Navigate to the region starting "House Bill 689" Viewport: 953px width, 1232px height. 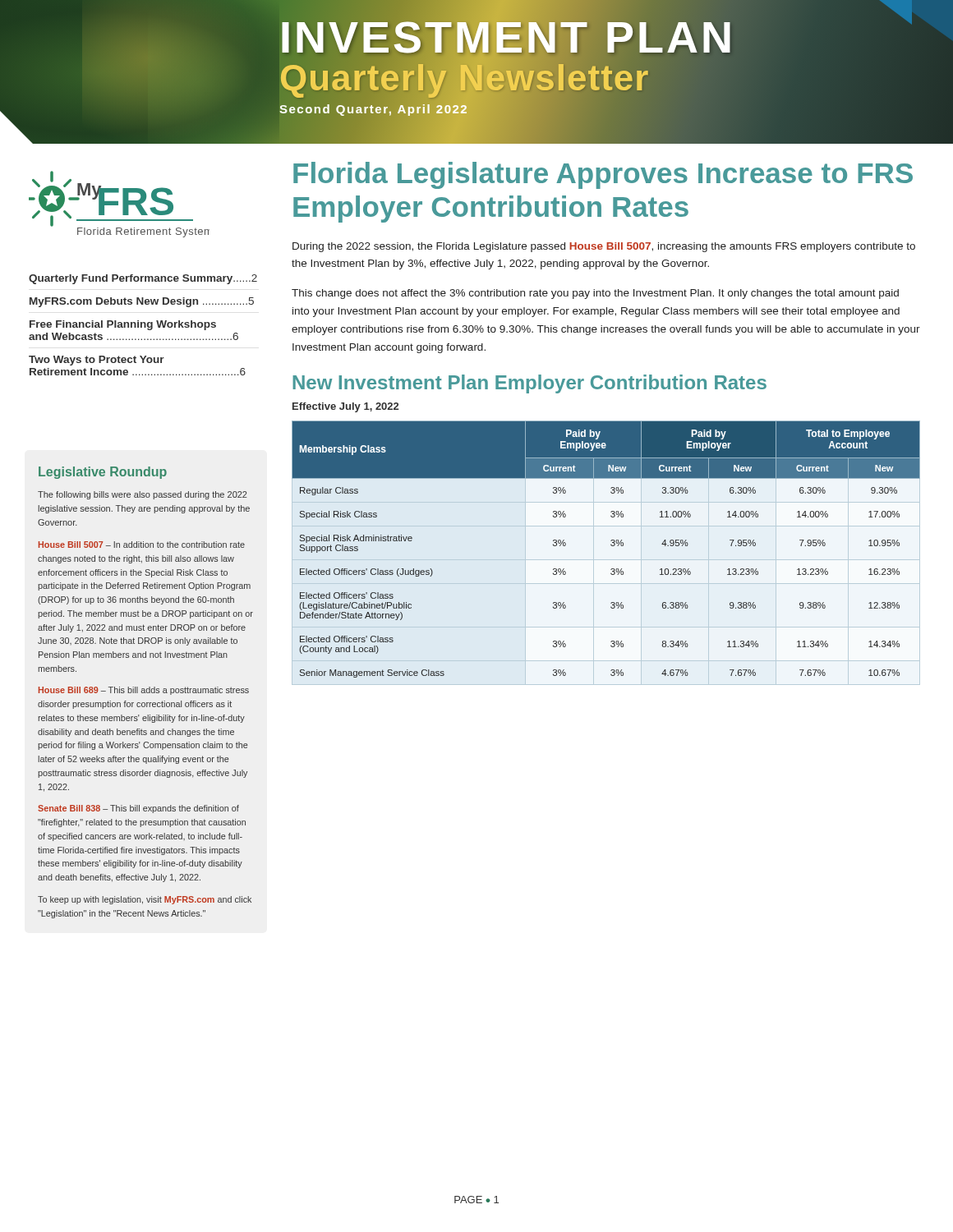tap(143, 738)
